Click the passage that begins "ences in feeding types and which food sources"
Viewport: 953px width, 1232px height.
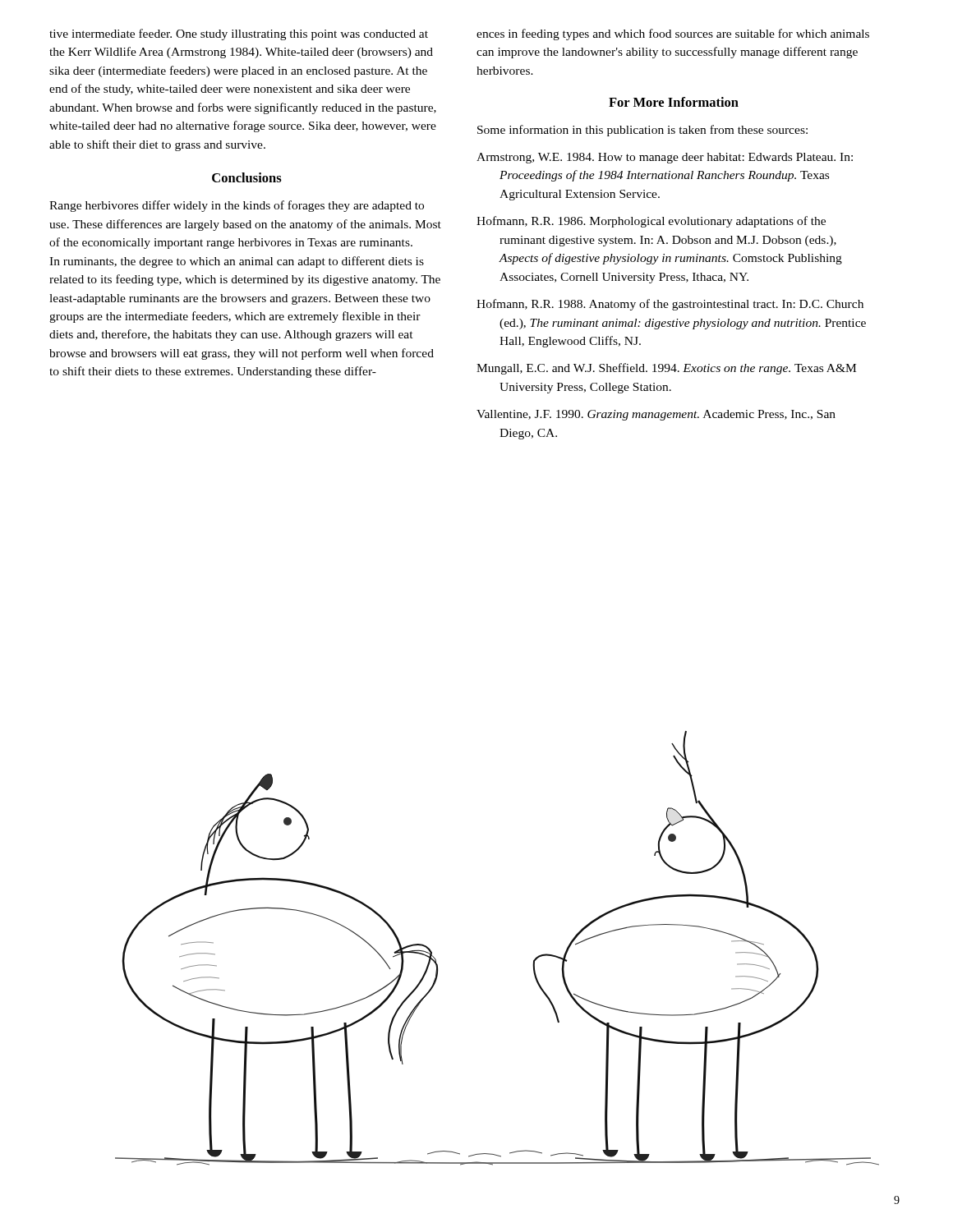click(x=674, y=52)
